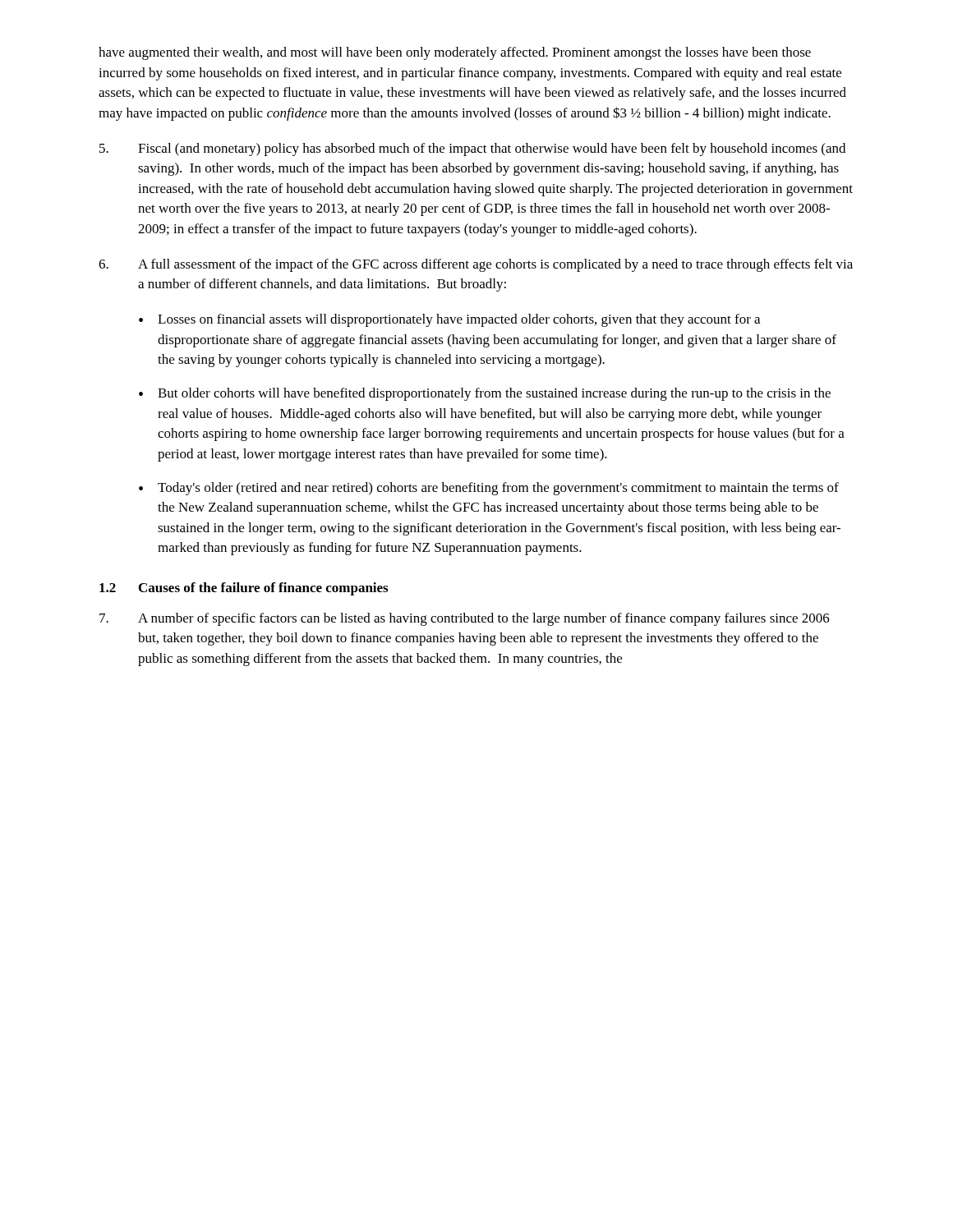Locate the block starting "A number of"
Viewport: 953px width, 1232px height.
(476, 639)
